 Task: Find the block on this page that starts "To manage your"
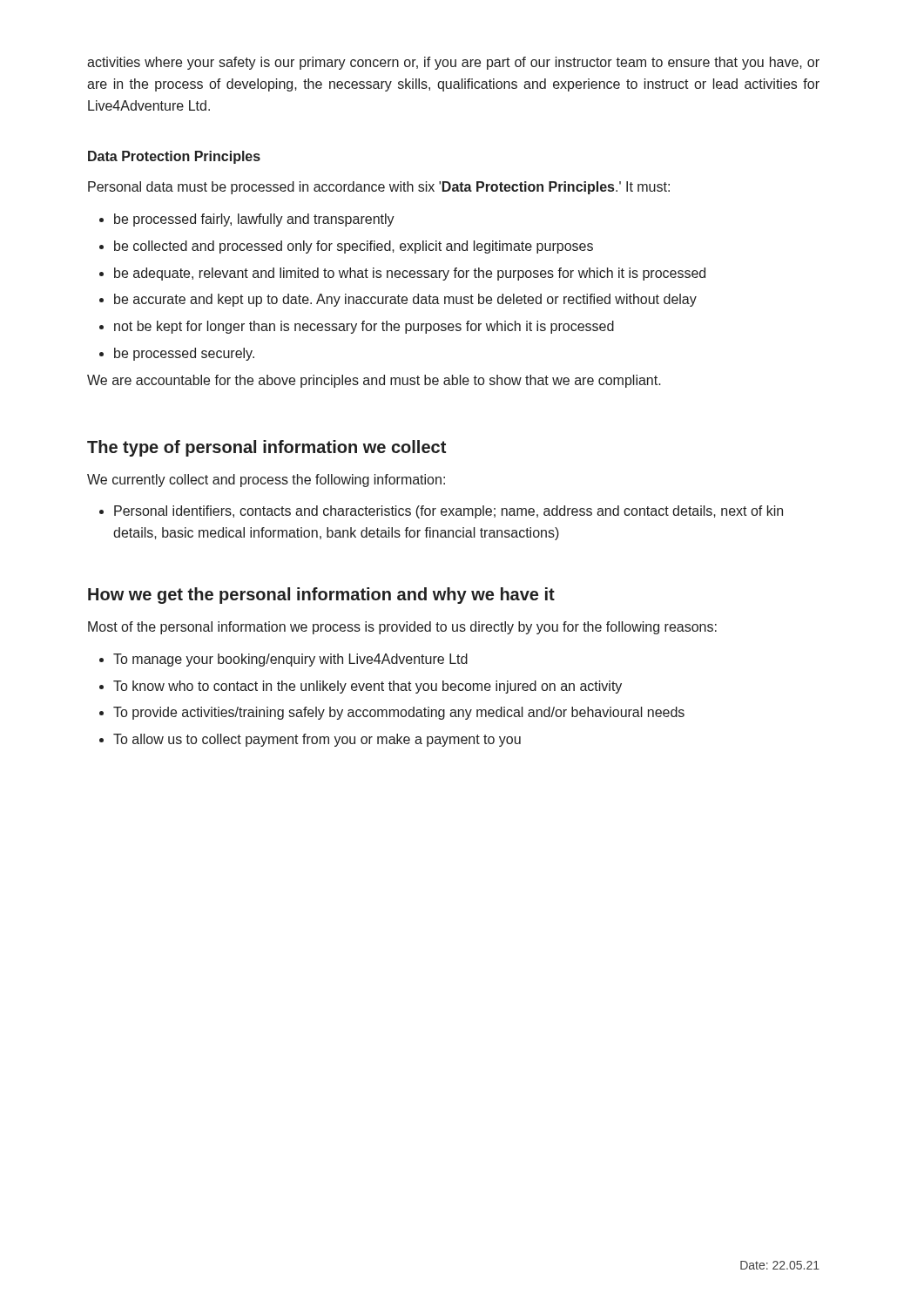tap(453, 660)
